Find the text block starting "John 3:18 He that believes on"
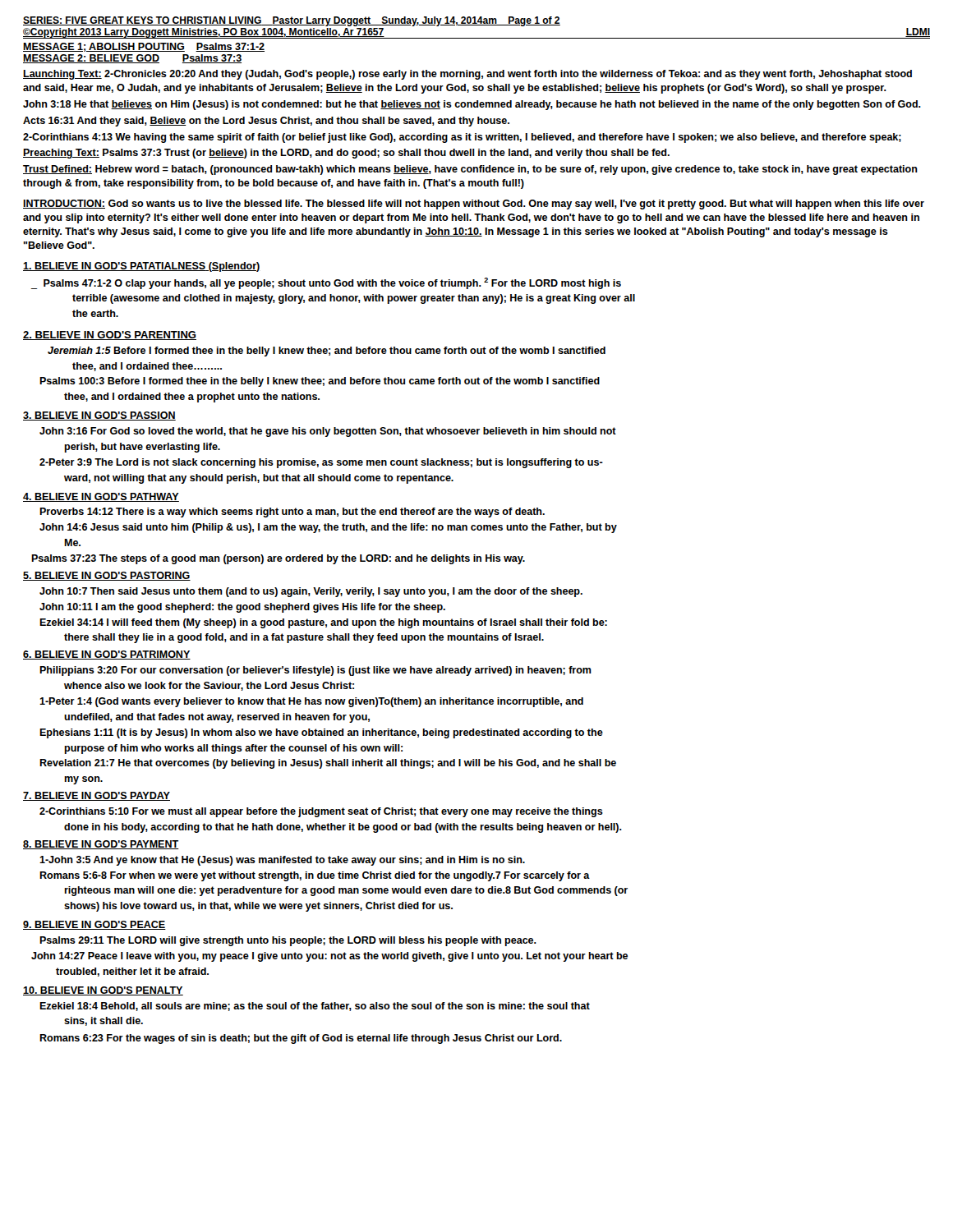Screen dimensions: 1232x953 [476, 104]
